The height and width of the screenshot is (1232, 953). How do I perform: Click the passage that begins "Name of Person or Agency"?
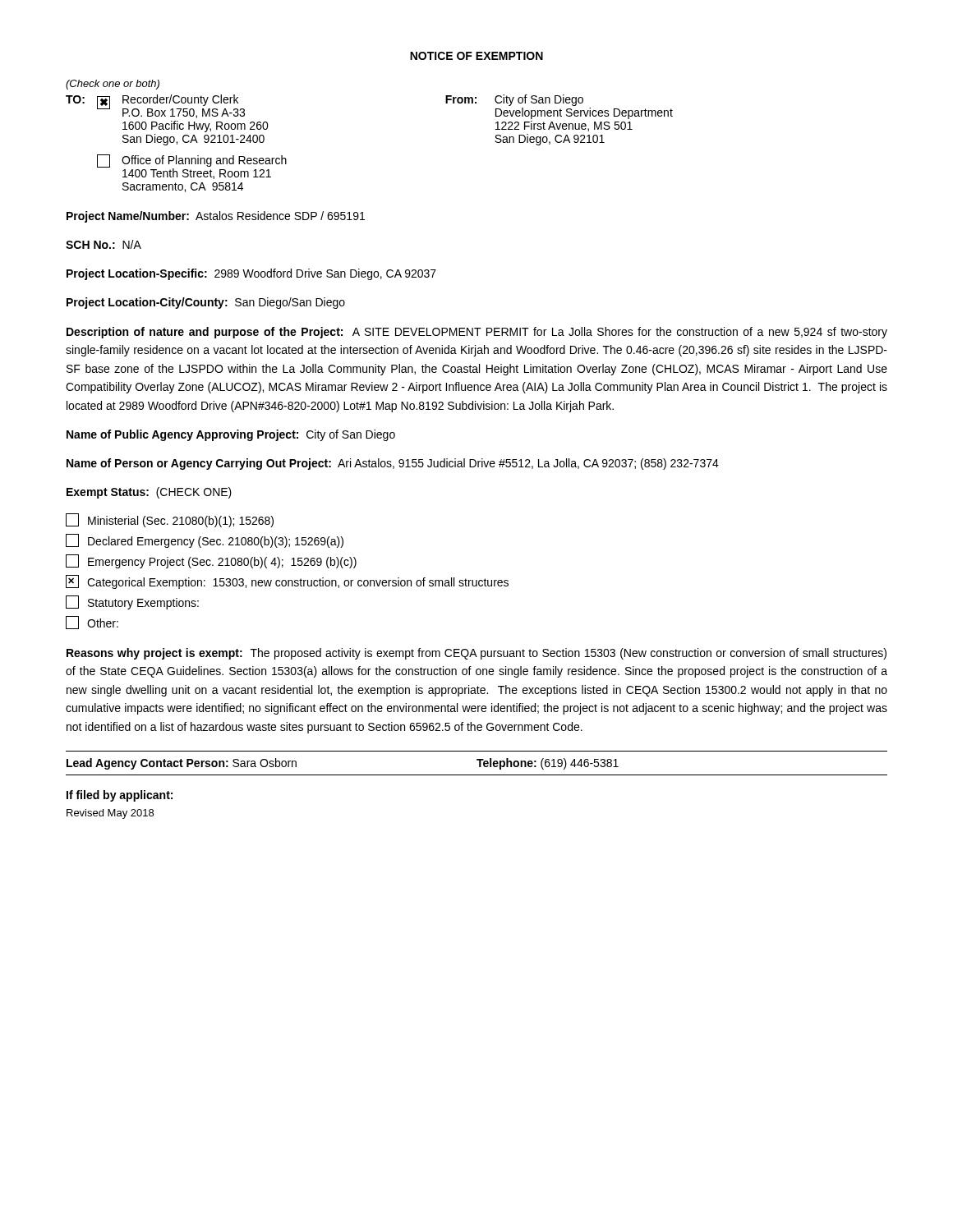(x=392, y=463)
